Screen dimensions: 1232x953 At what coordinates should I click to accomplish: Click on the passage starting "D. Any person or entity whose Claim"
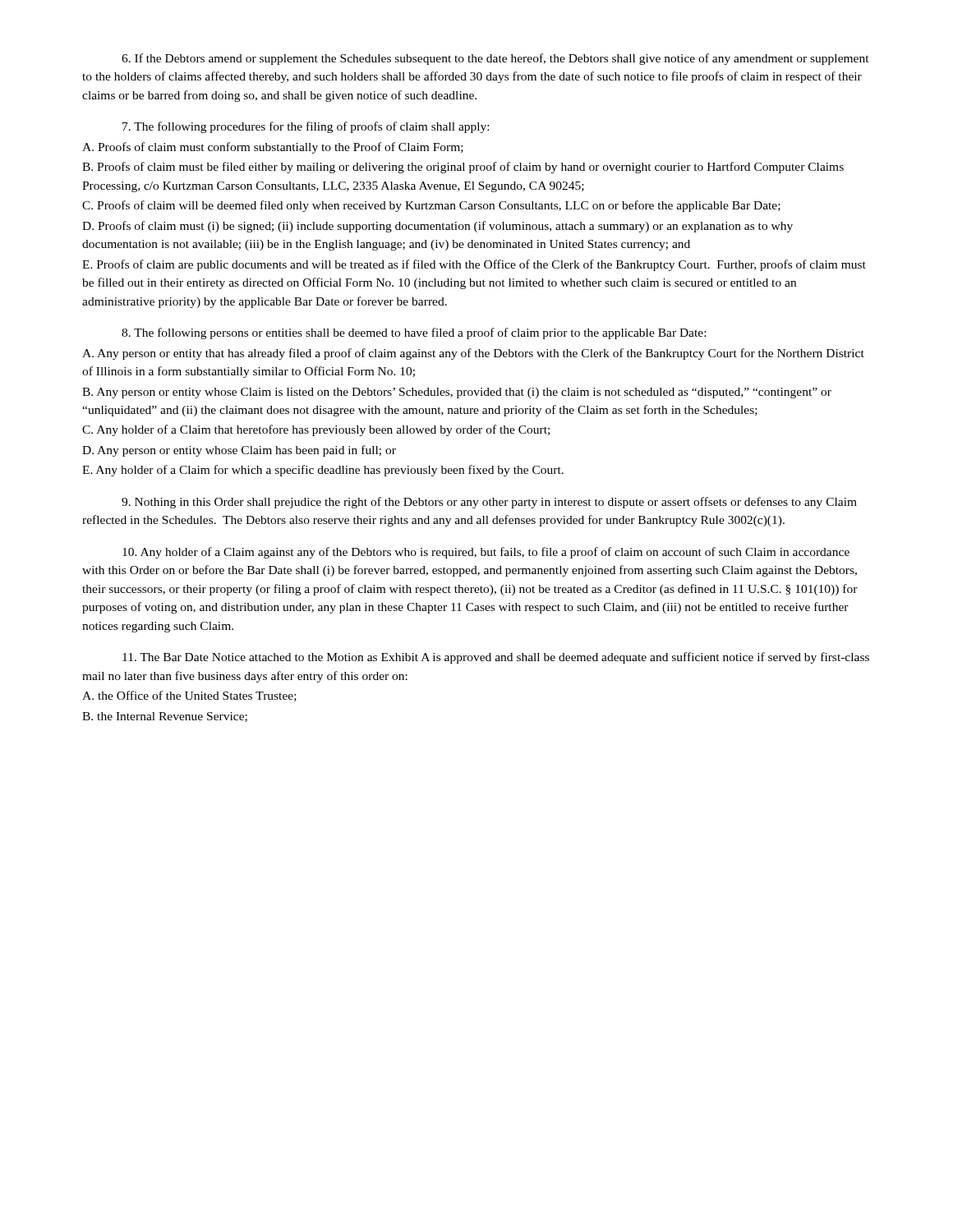[x=239, y=451]
